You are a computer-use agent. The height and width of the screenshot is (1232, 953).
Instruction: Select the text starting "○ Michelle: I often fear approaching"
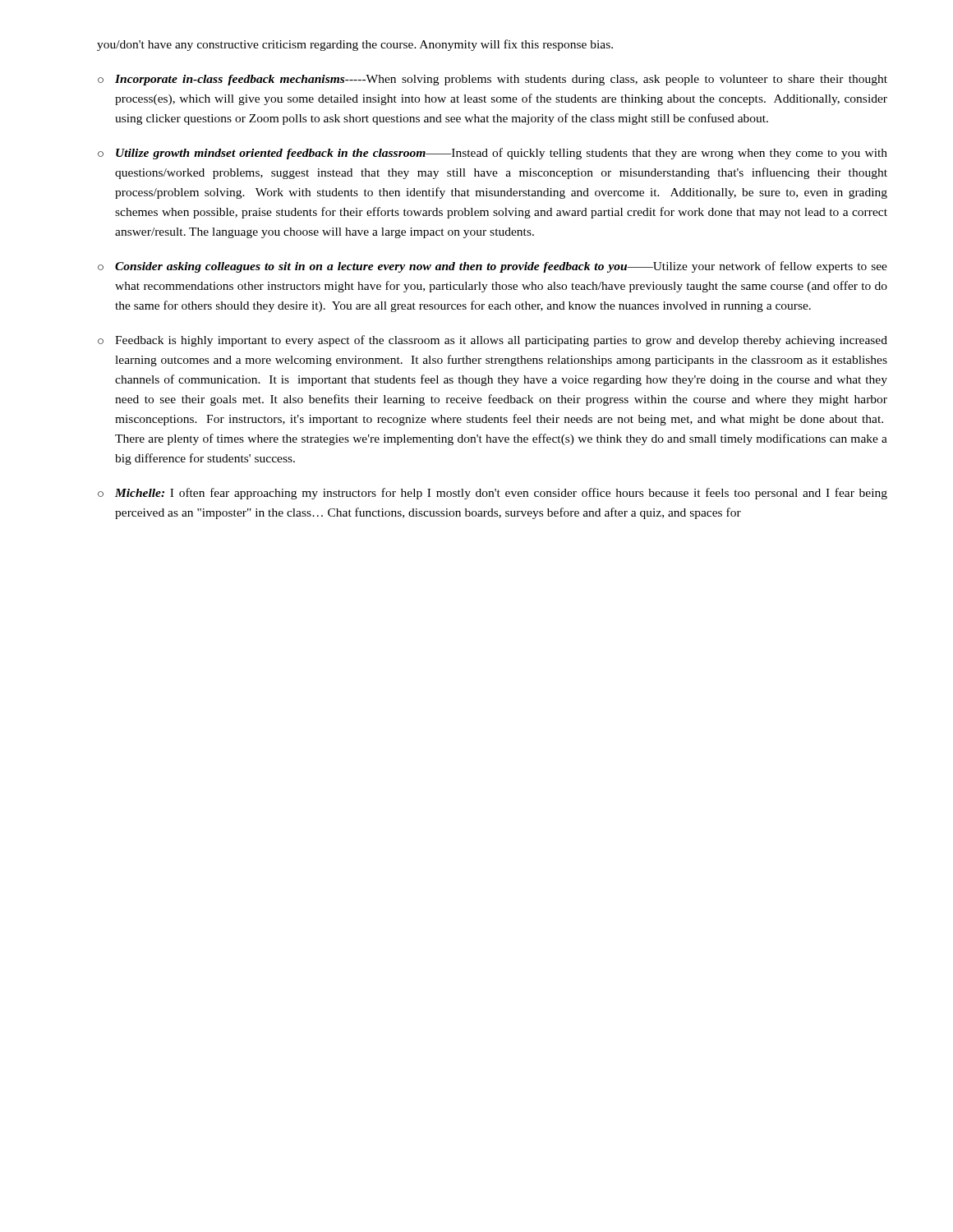coord(492,503)
